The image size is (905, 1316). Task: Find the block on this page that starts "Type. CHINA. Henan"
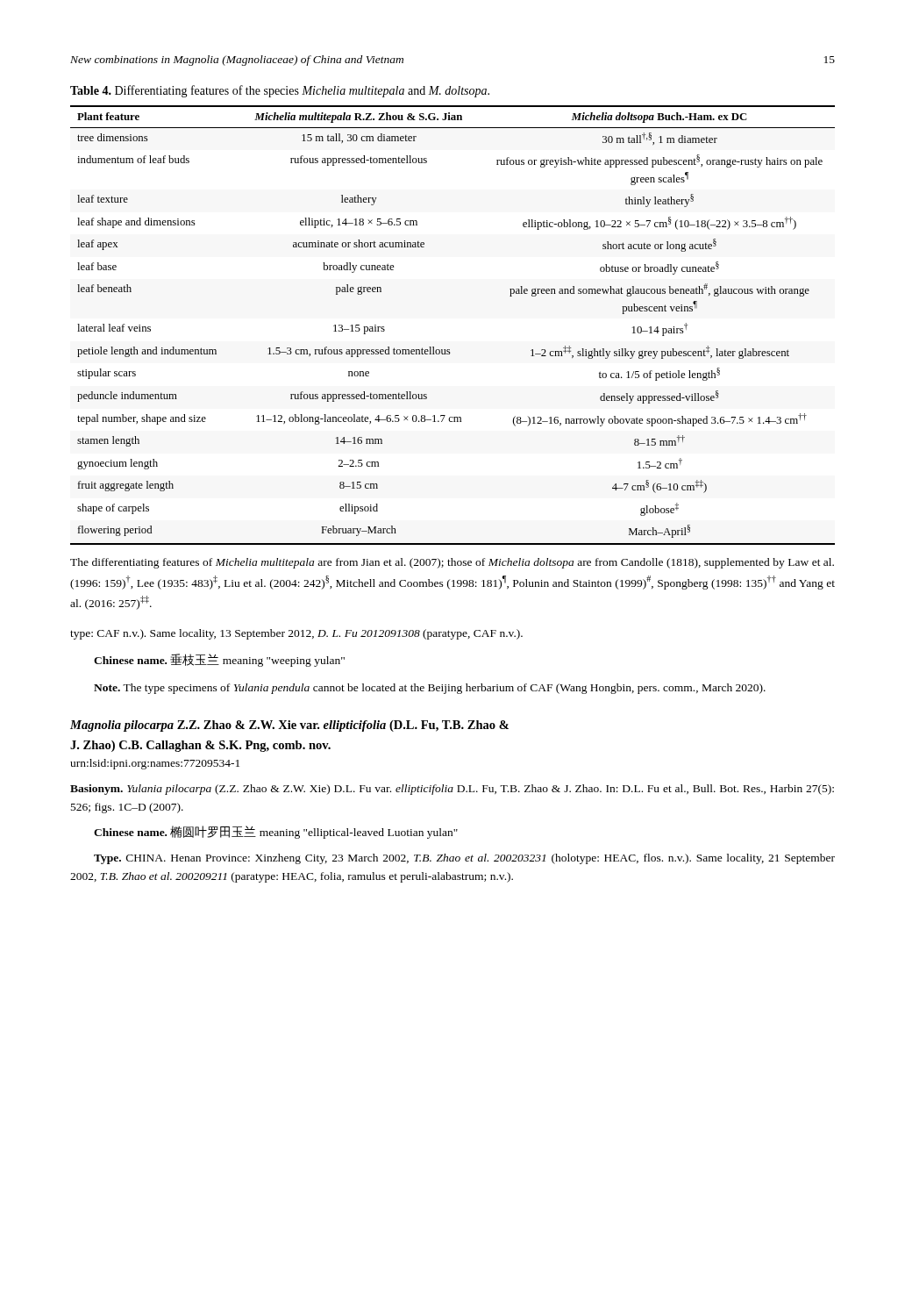pos(452,867)
